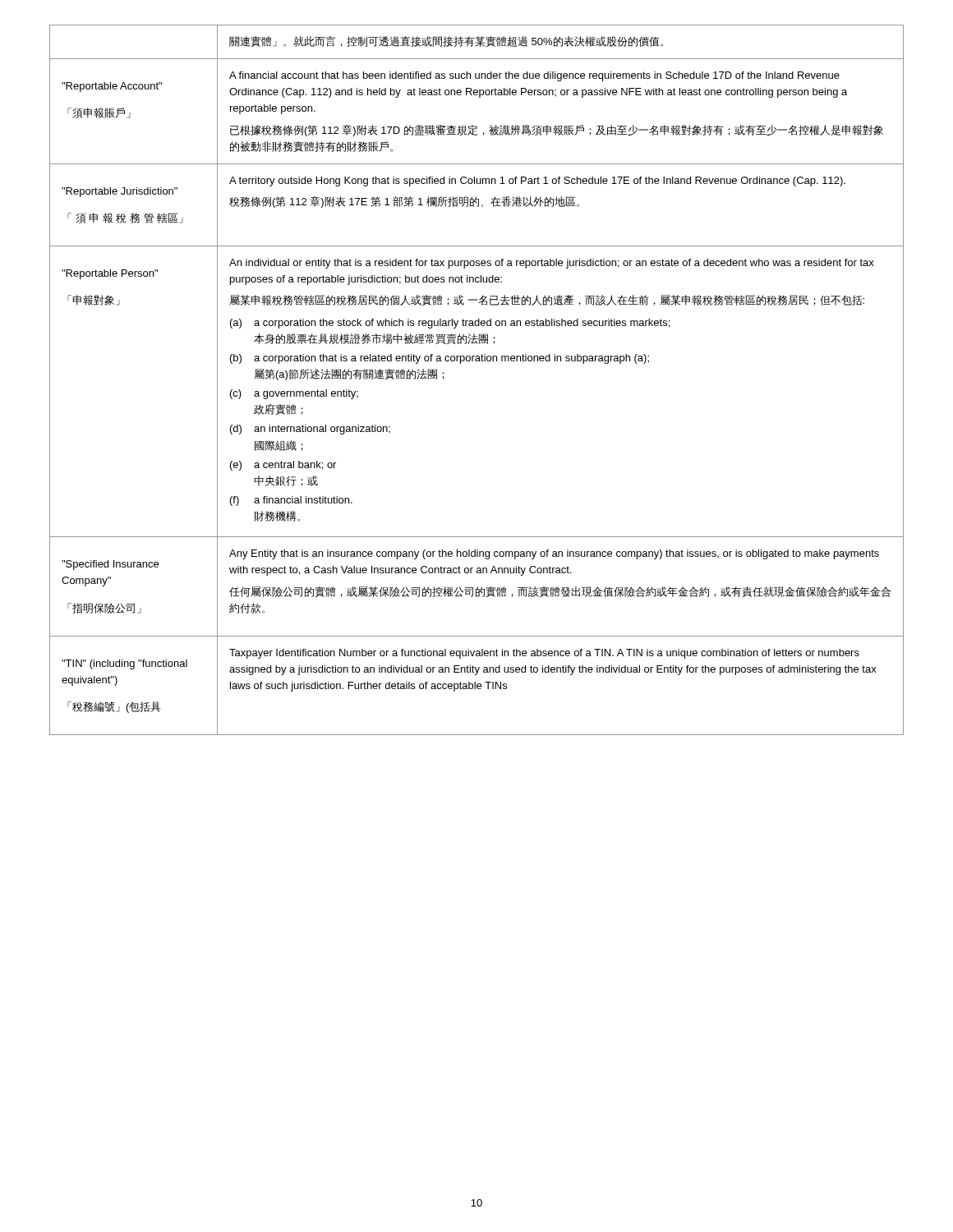Click on the table containing "關連實體」。就此而言，控制可透過直接或間接持有某實體超過 50%的表決權或股份的價值。 "Reportable Account" 「須申報賬戶」"
953x1232 pixels.
tap(476, 380)
